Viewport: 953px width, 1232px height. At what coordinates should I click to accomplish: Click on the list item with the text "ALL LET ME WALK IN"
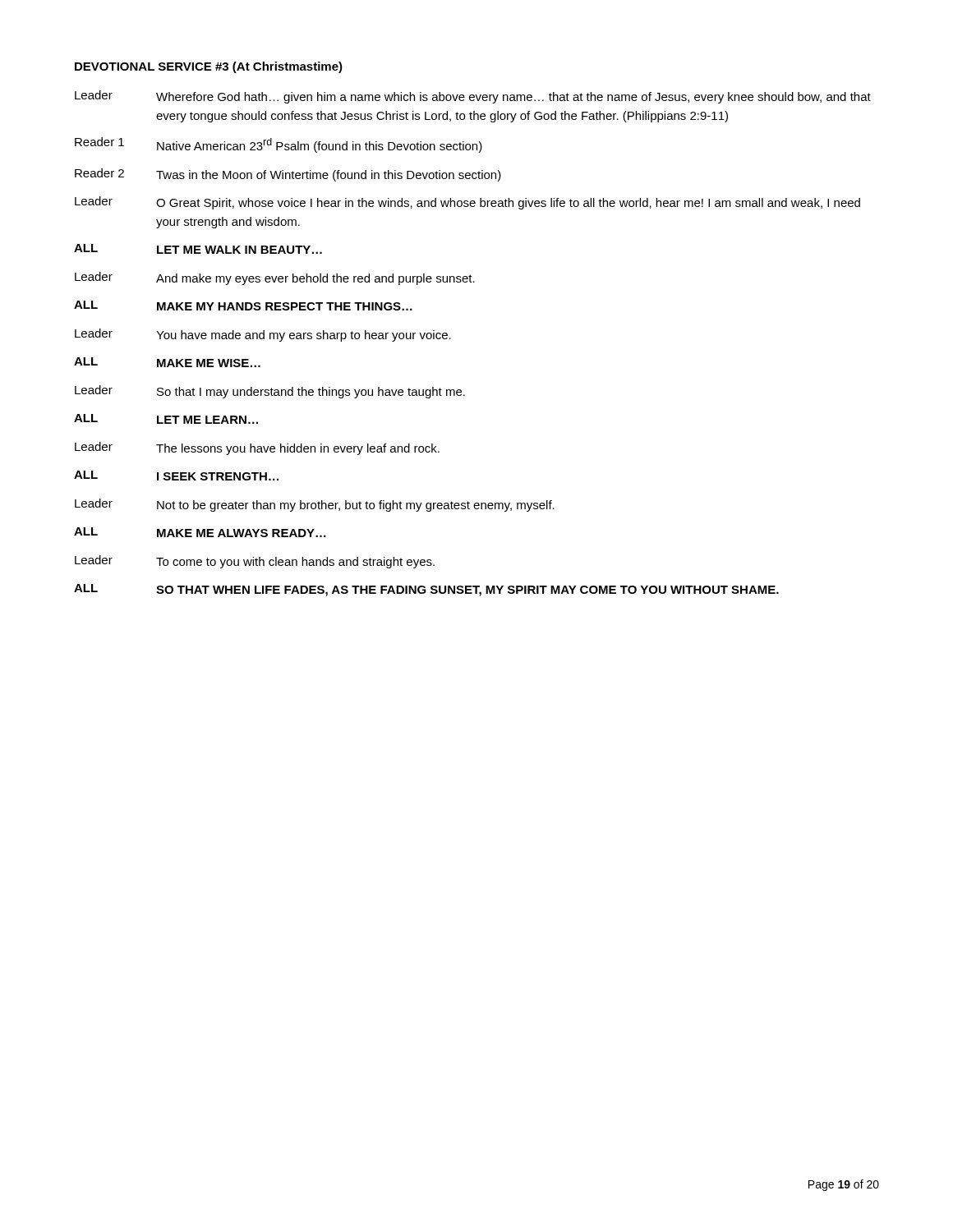click(x=198, y=249)
